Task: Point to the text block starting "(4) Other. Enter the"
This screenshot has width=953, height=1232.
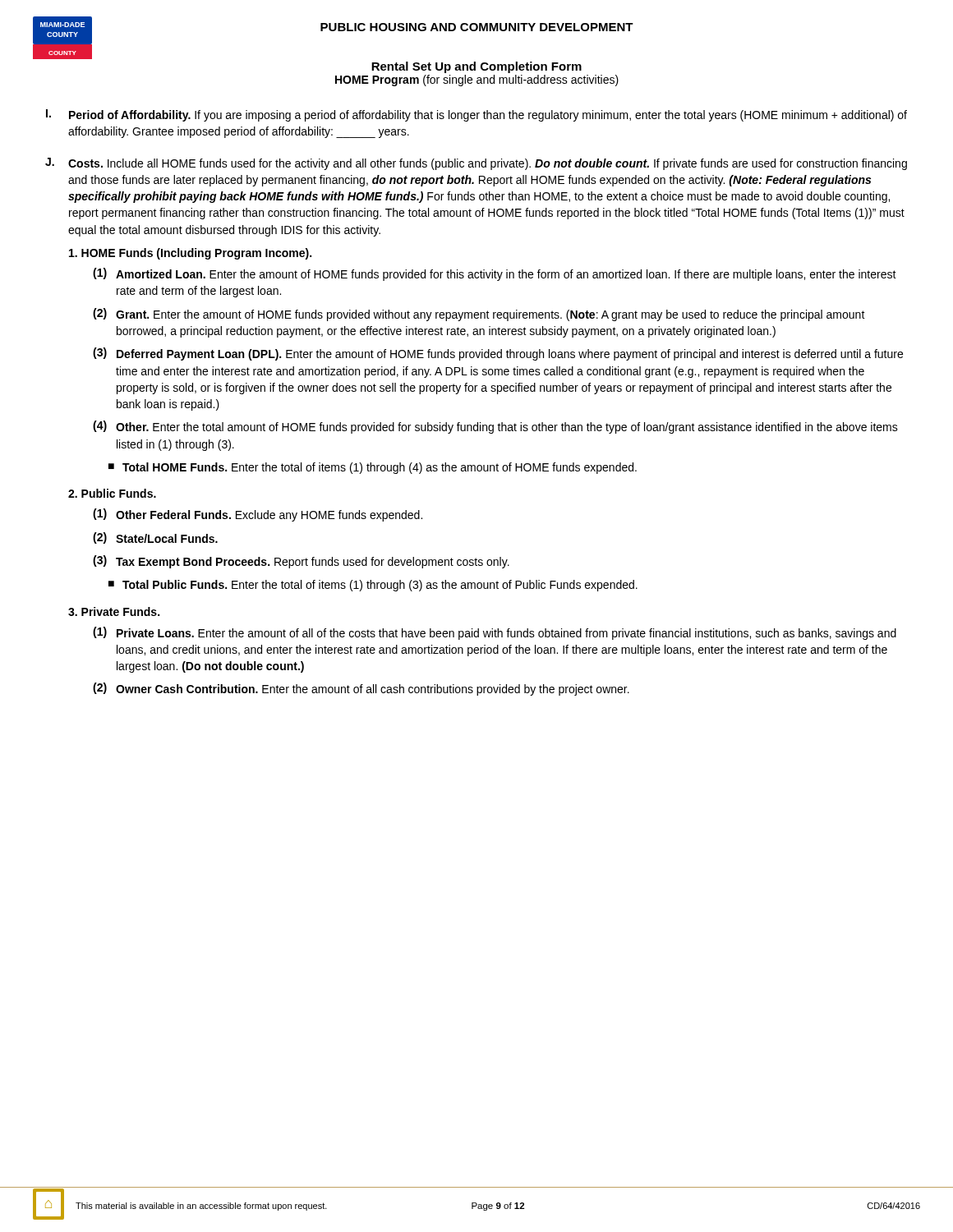Action: pyautogui.click(x=500, y=436)
